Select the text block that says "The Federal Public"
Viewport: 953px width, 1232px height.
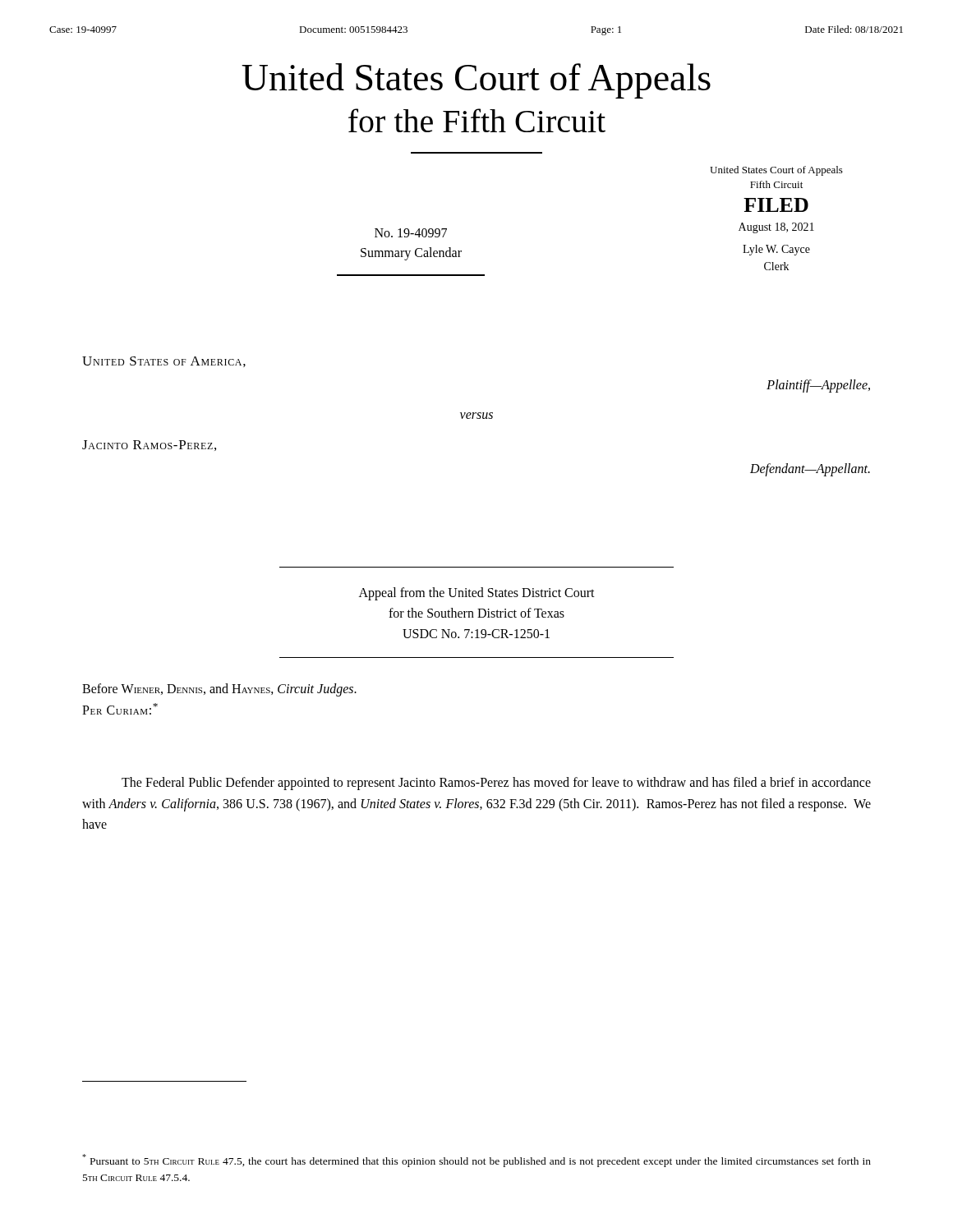(476, 804)
